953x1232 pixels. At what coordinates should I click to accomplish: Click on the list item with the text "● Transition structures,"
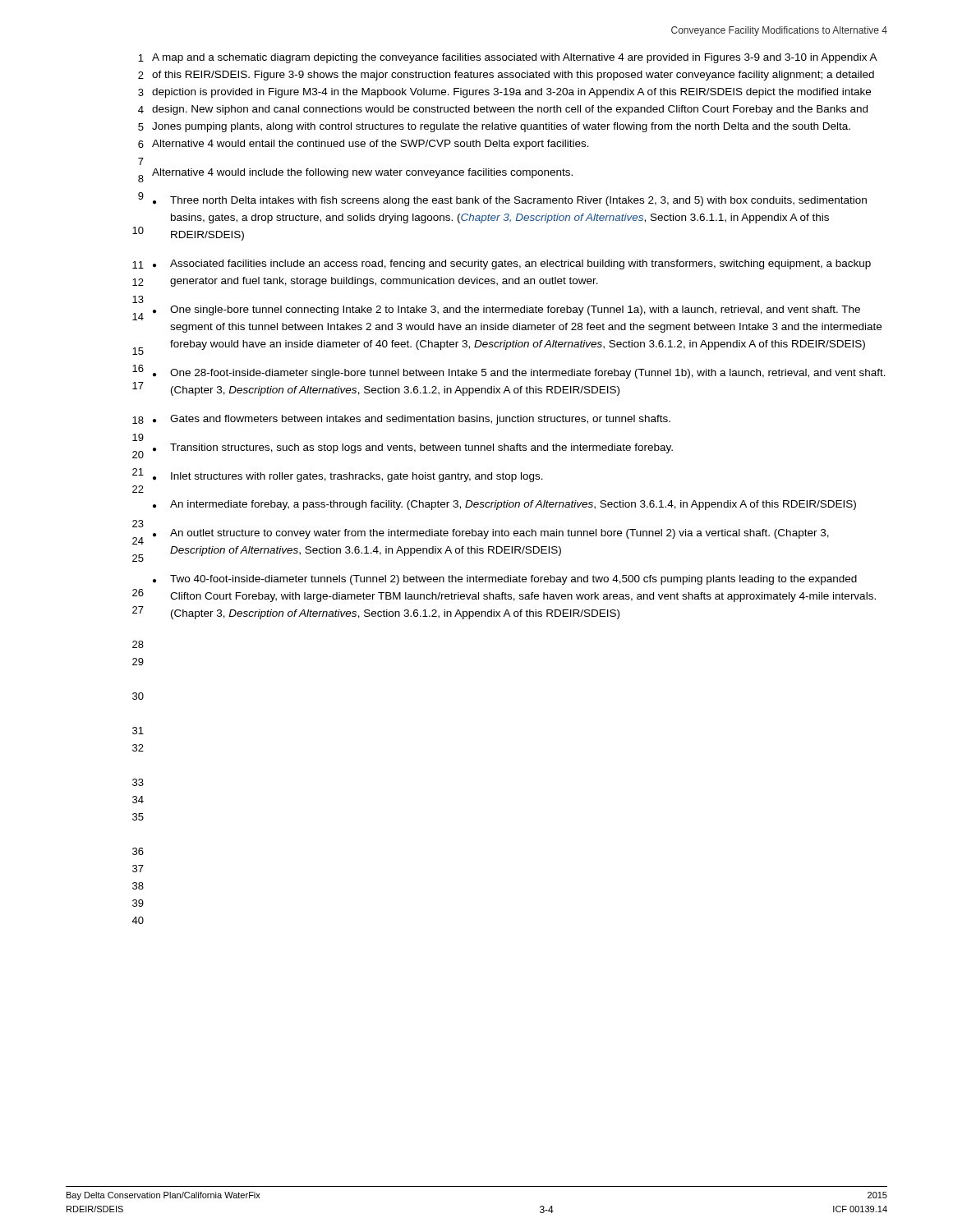coord(520,448)
